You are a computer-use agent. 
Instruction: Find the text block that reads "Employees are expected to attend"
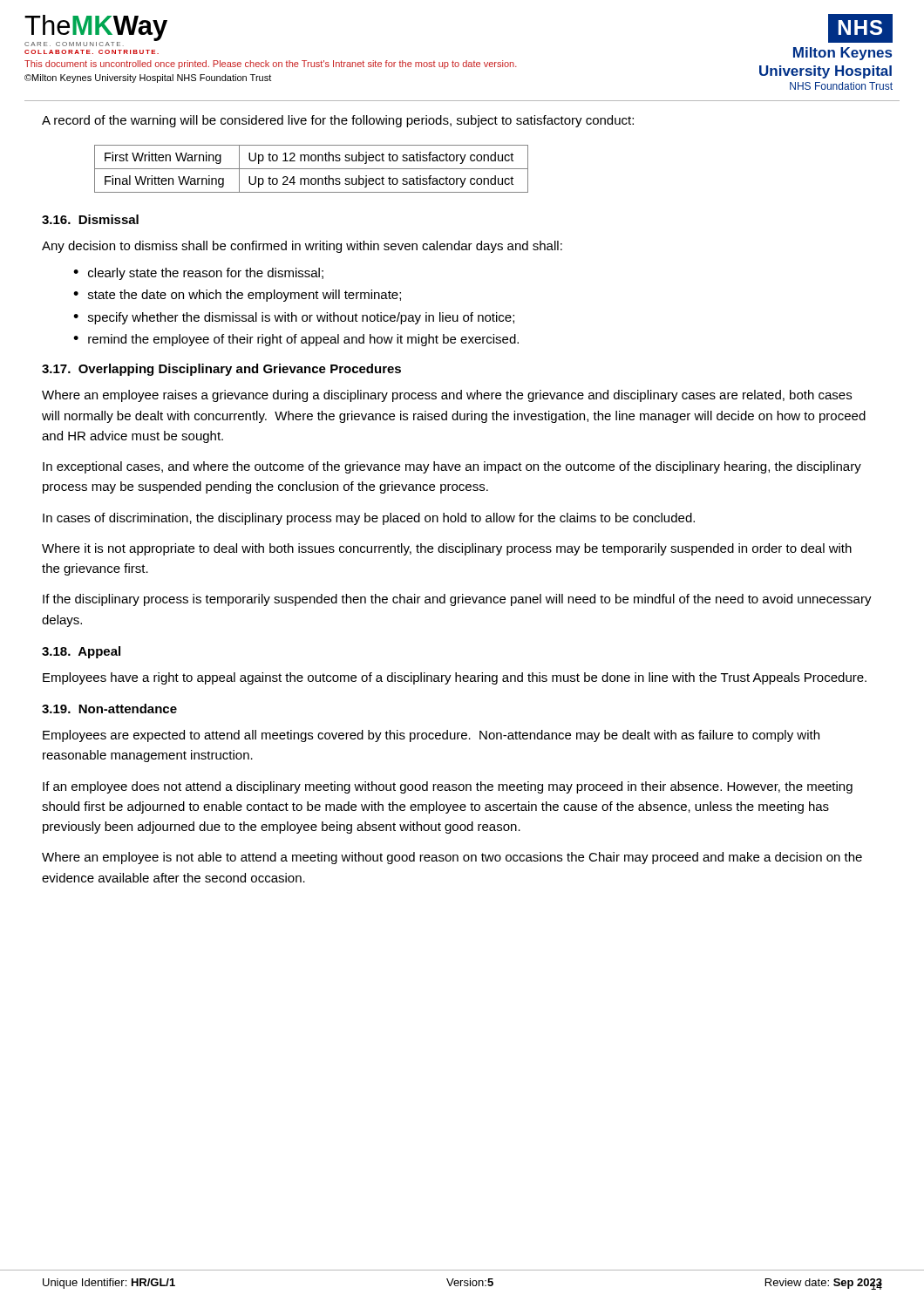(x=431, y=745)
